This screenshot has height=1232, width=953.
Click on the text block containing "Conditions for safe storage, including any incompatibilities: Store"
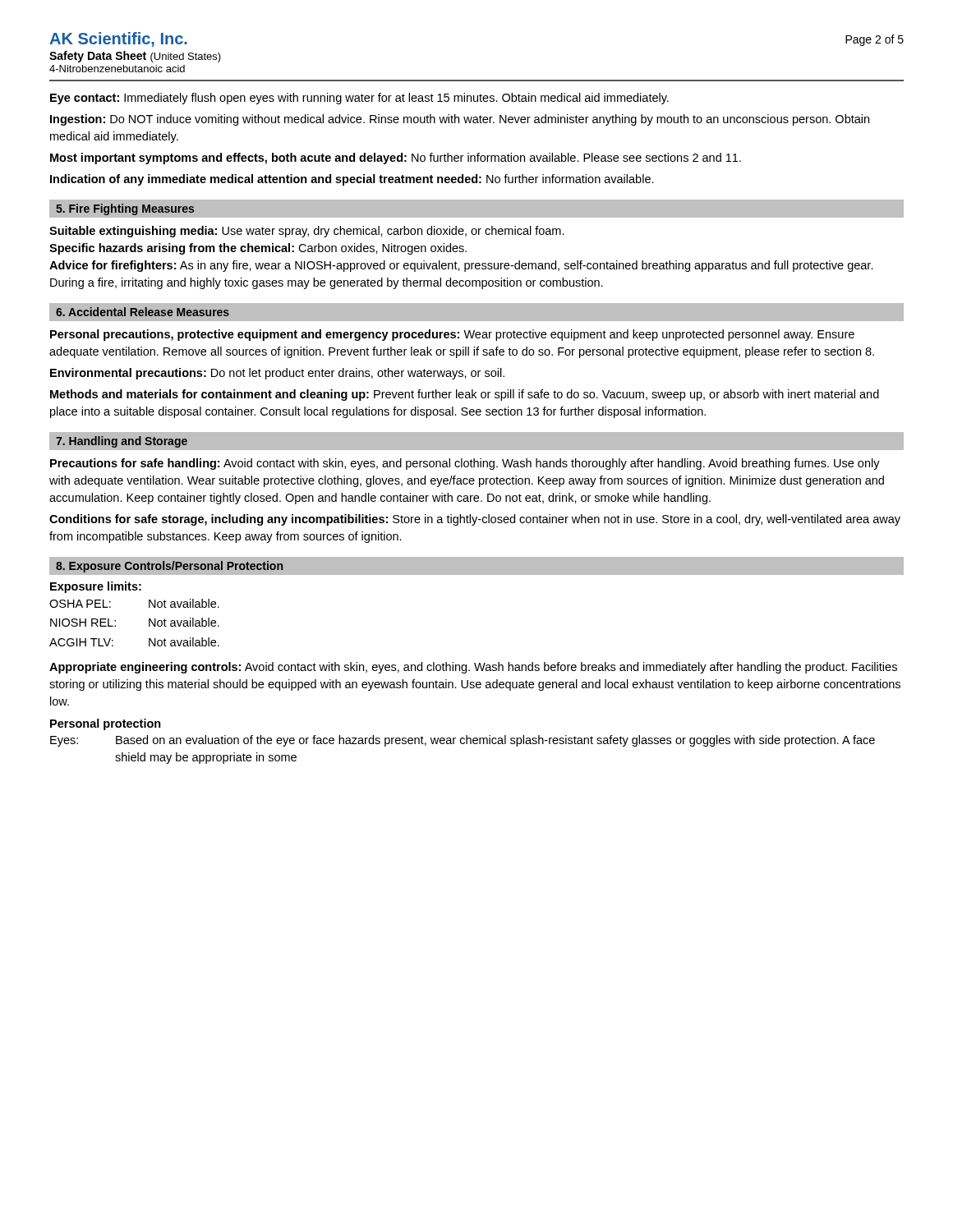[475, 528]
